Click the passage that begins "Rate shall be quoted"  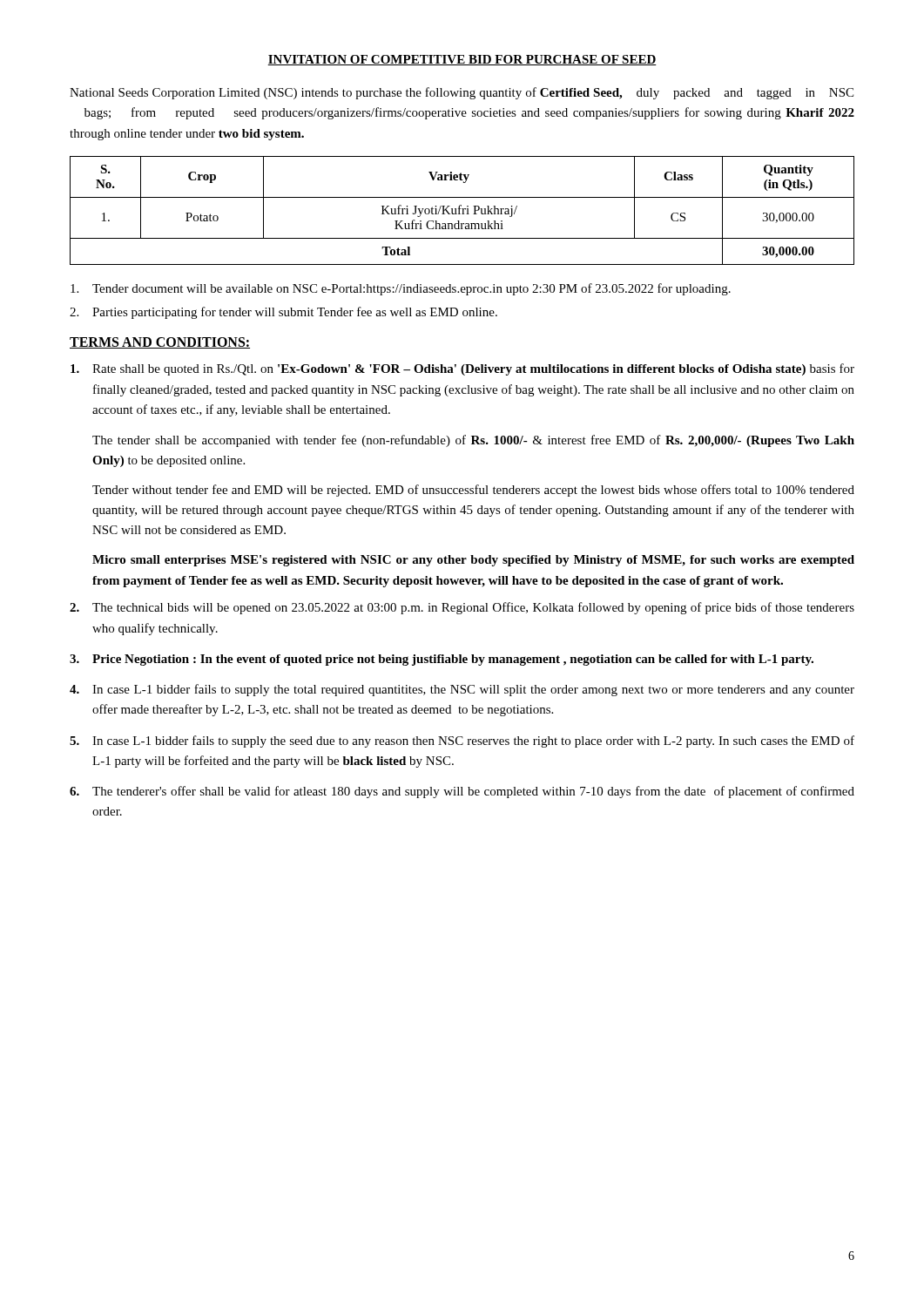[462, 390]
